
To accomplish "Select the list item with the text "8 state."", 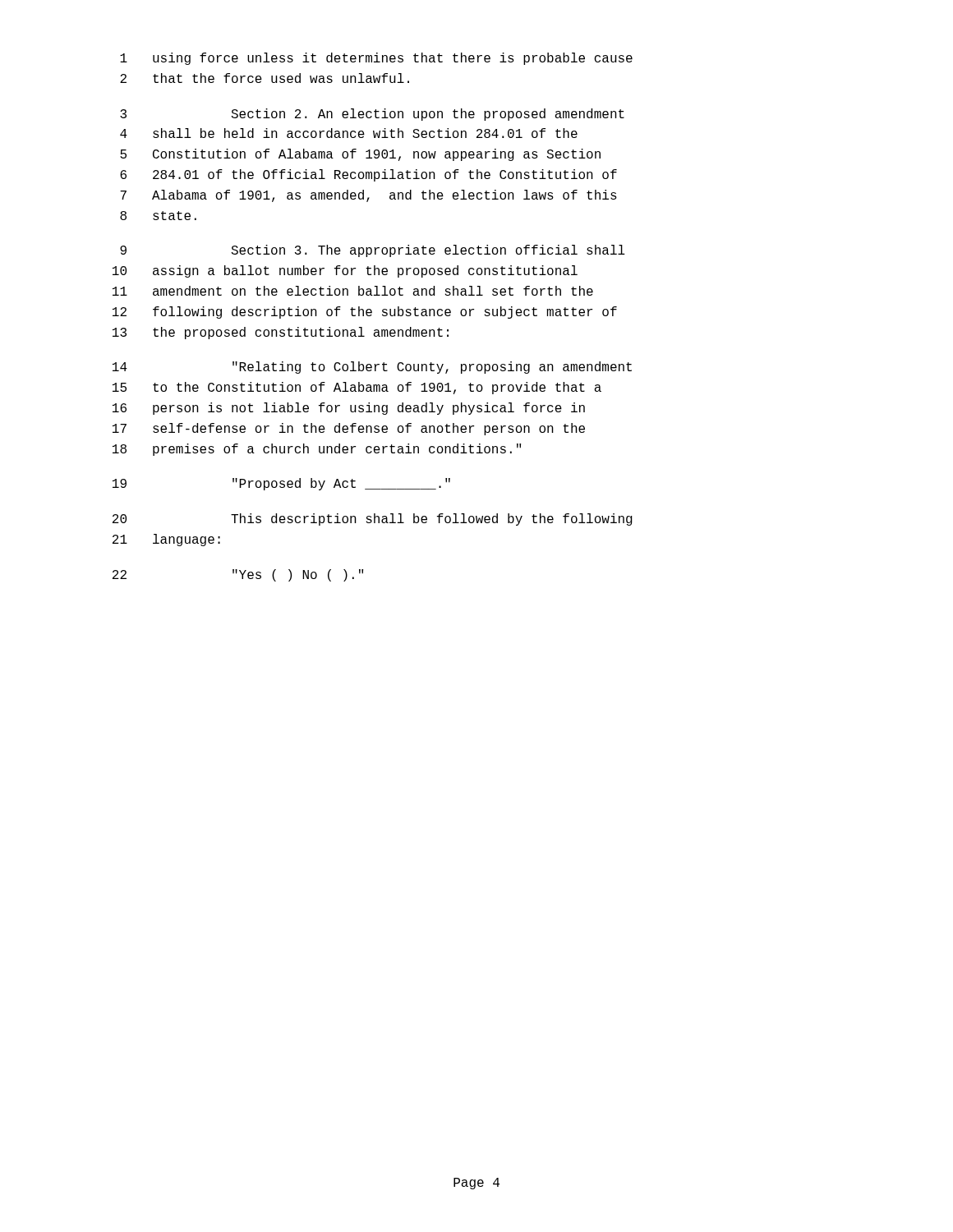I will [158, 216].
